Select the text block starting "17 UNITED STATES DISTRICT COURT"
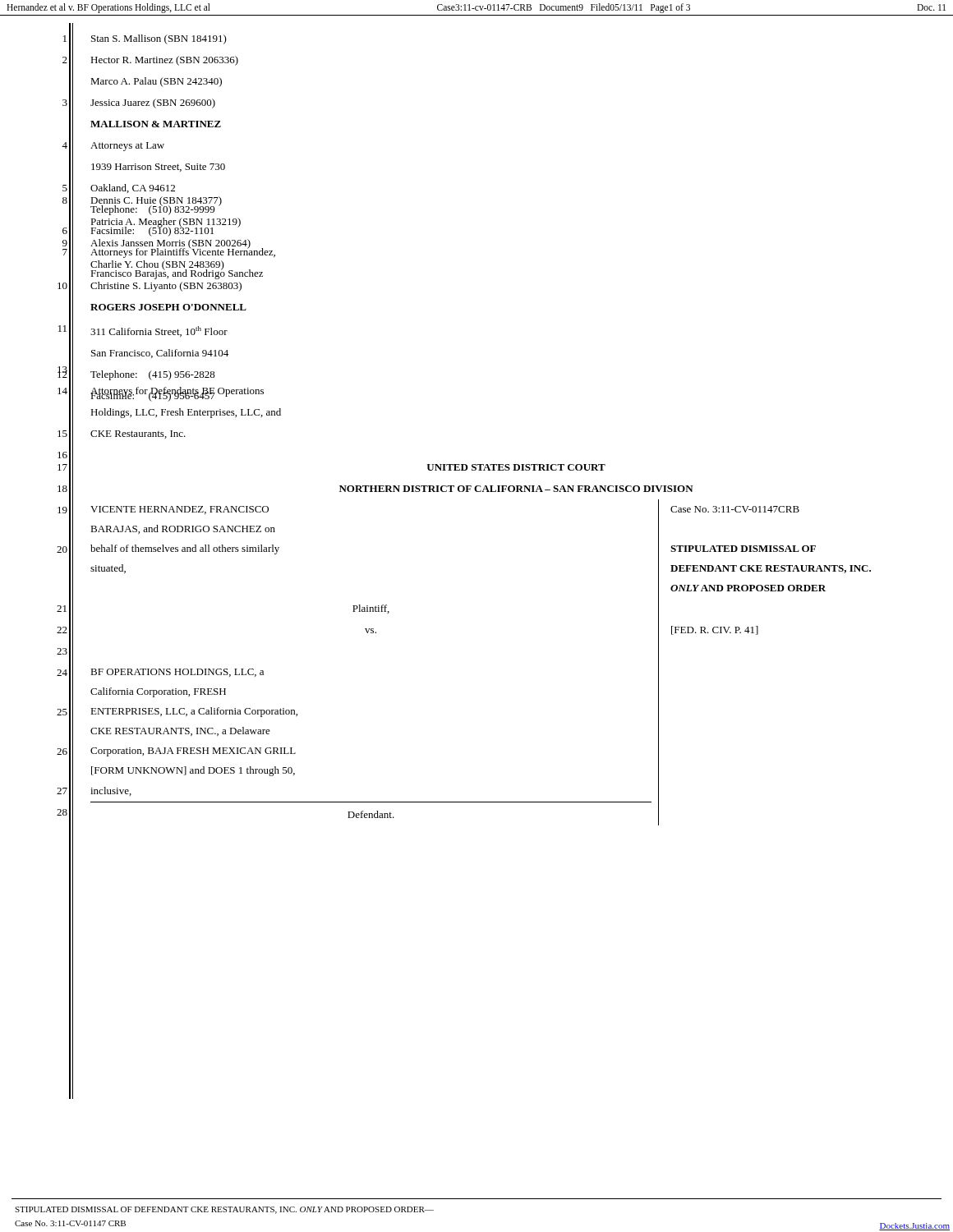This screenshot has height=1232, width=953. pos(476,467)
